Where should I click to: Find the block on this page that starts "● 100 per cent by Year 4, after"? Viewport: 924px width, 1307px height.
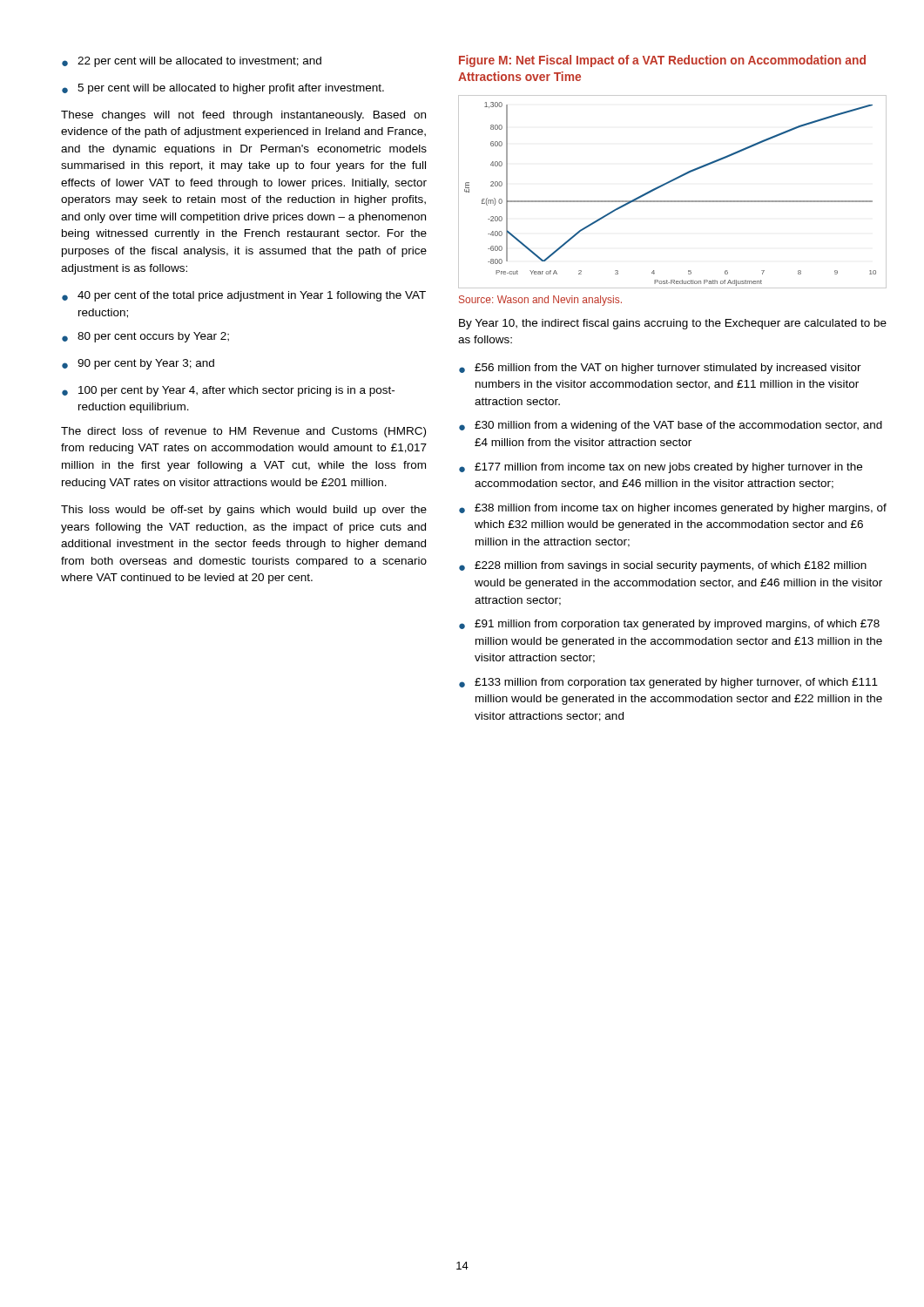(244, 398)
